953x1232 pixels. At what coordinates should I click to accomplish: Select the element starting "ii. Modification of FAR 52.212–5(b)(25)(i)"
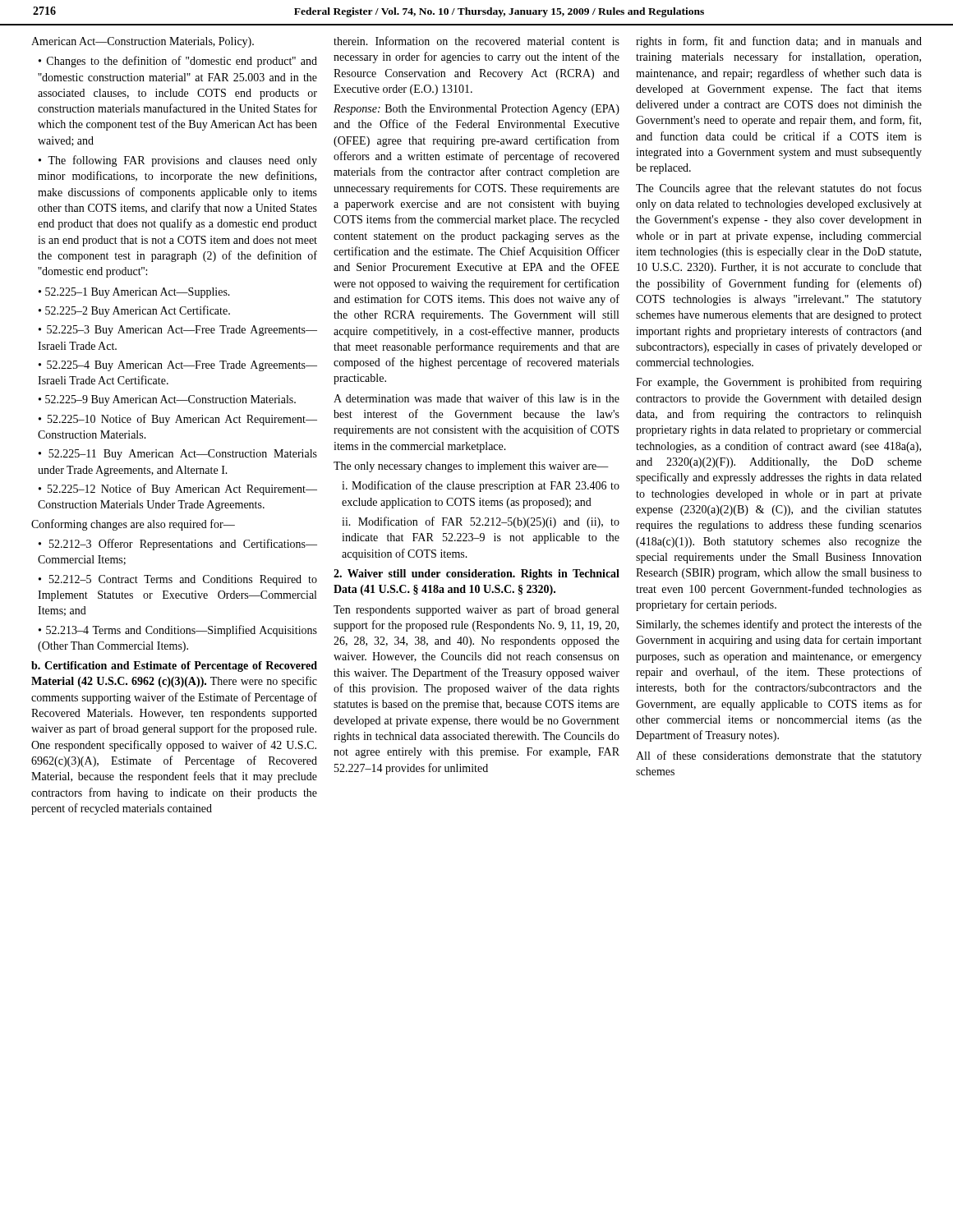tap(481, 538)
